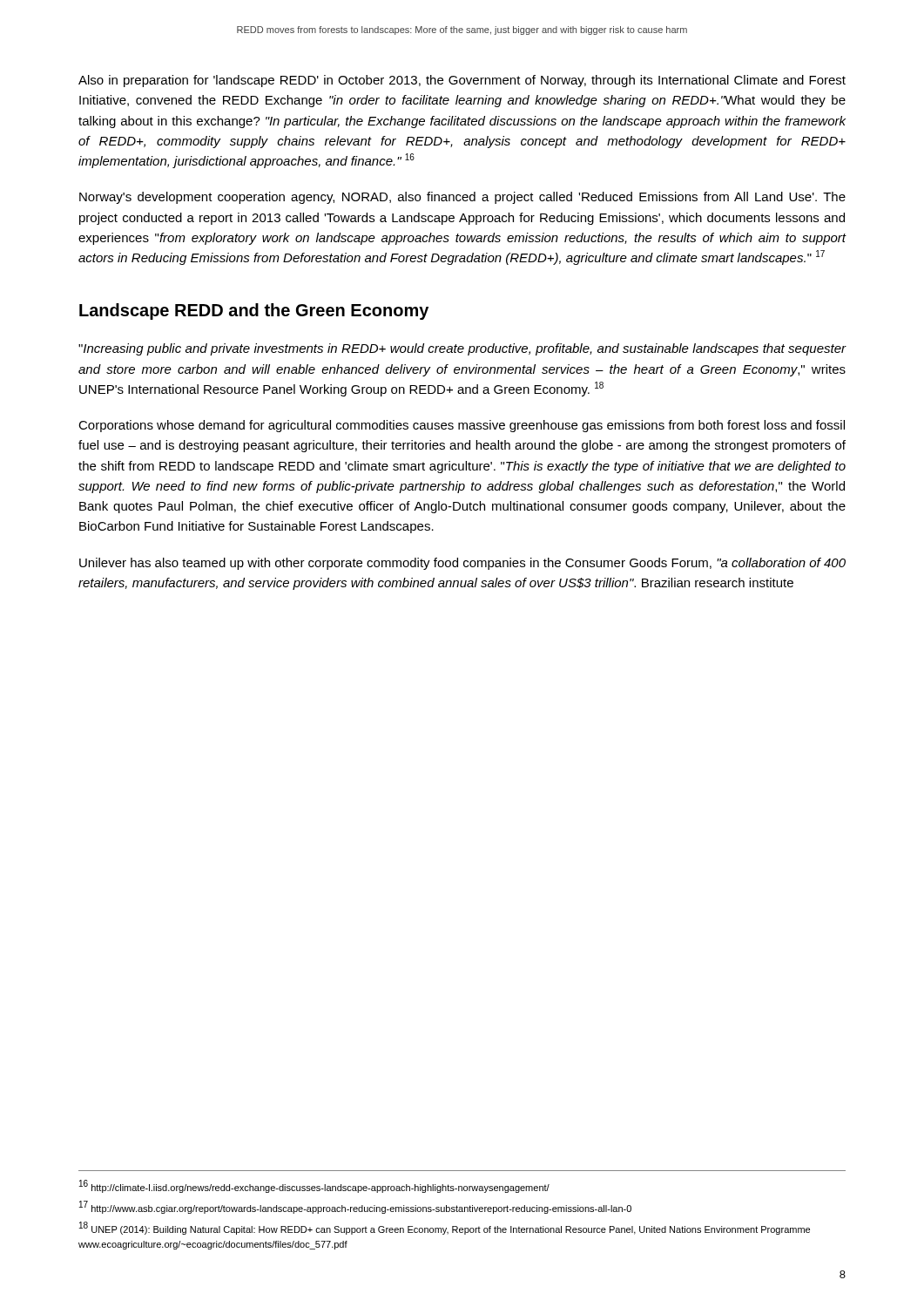The width and height of the screenshot is (924, 1307).
Task: Find the region starting "Also in preparation for 'landscape REDD' in October"
Action: point(462,120)
